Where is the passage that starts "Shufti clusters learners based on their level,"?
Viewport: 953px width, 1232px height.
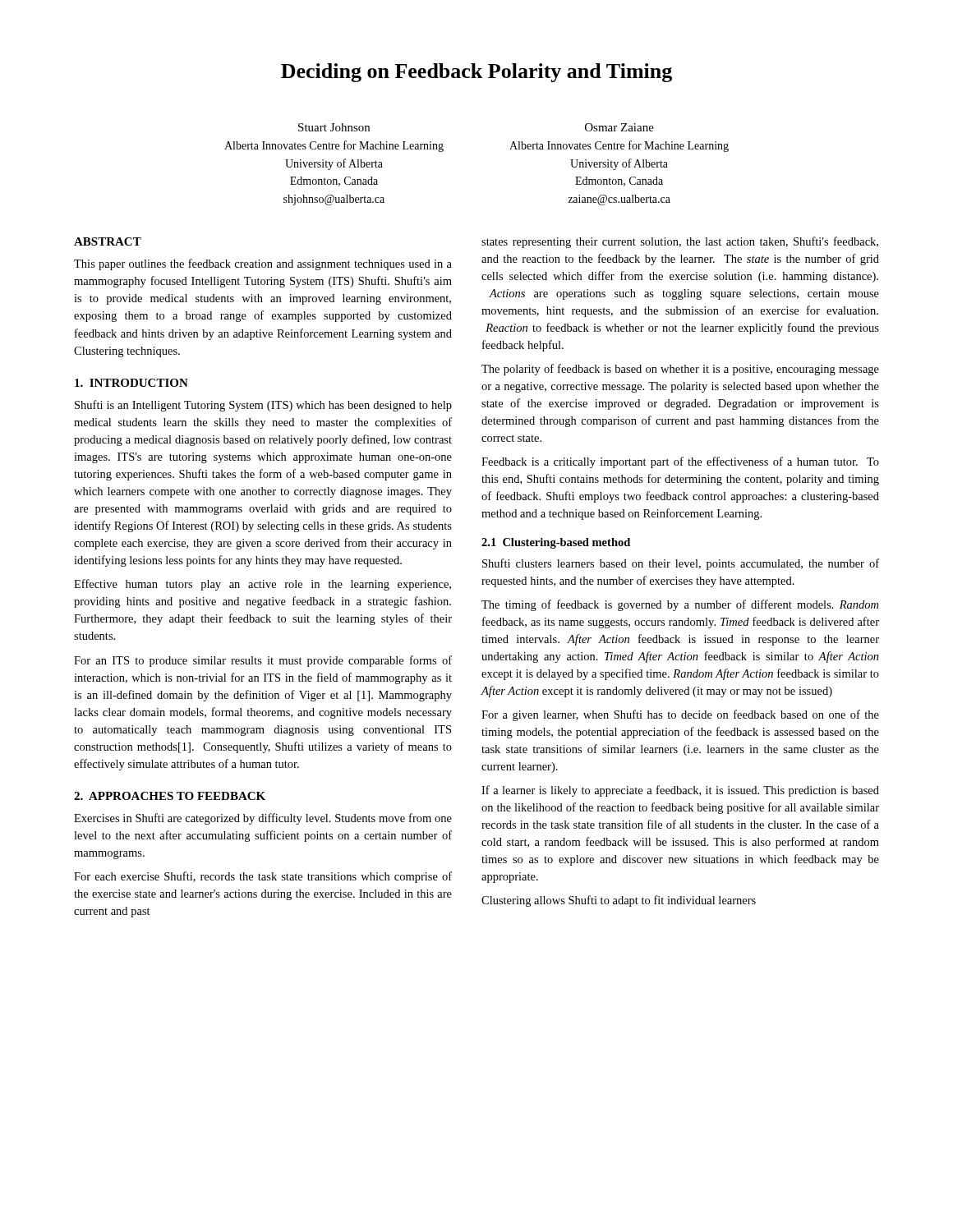click(680, 732)
